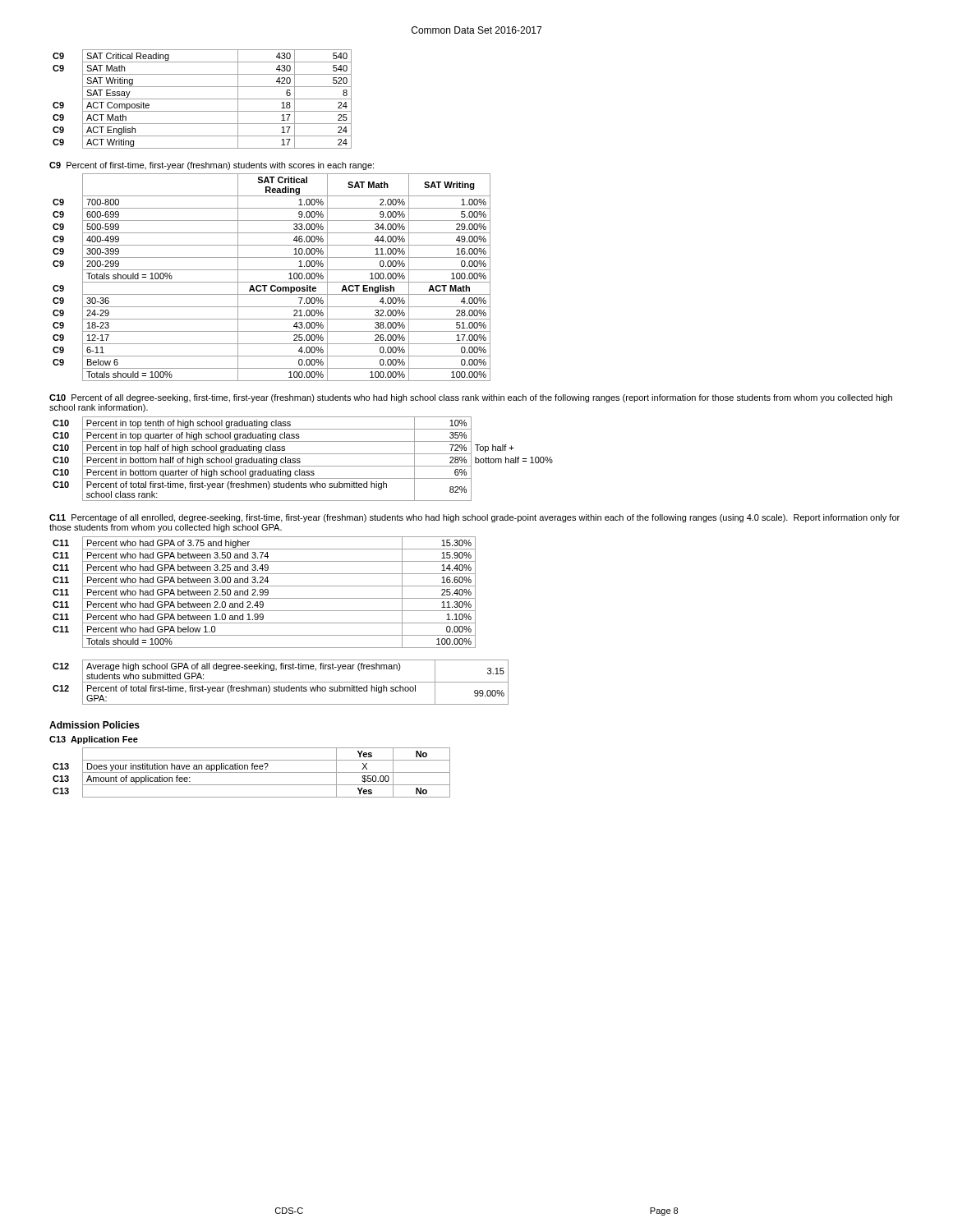Select the table that reads "Percent who had"
This screenshot has height=1232, width=953.
click(476, 592)
